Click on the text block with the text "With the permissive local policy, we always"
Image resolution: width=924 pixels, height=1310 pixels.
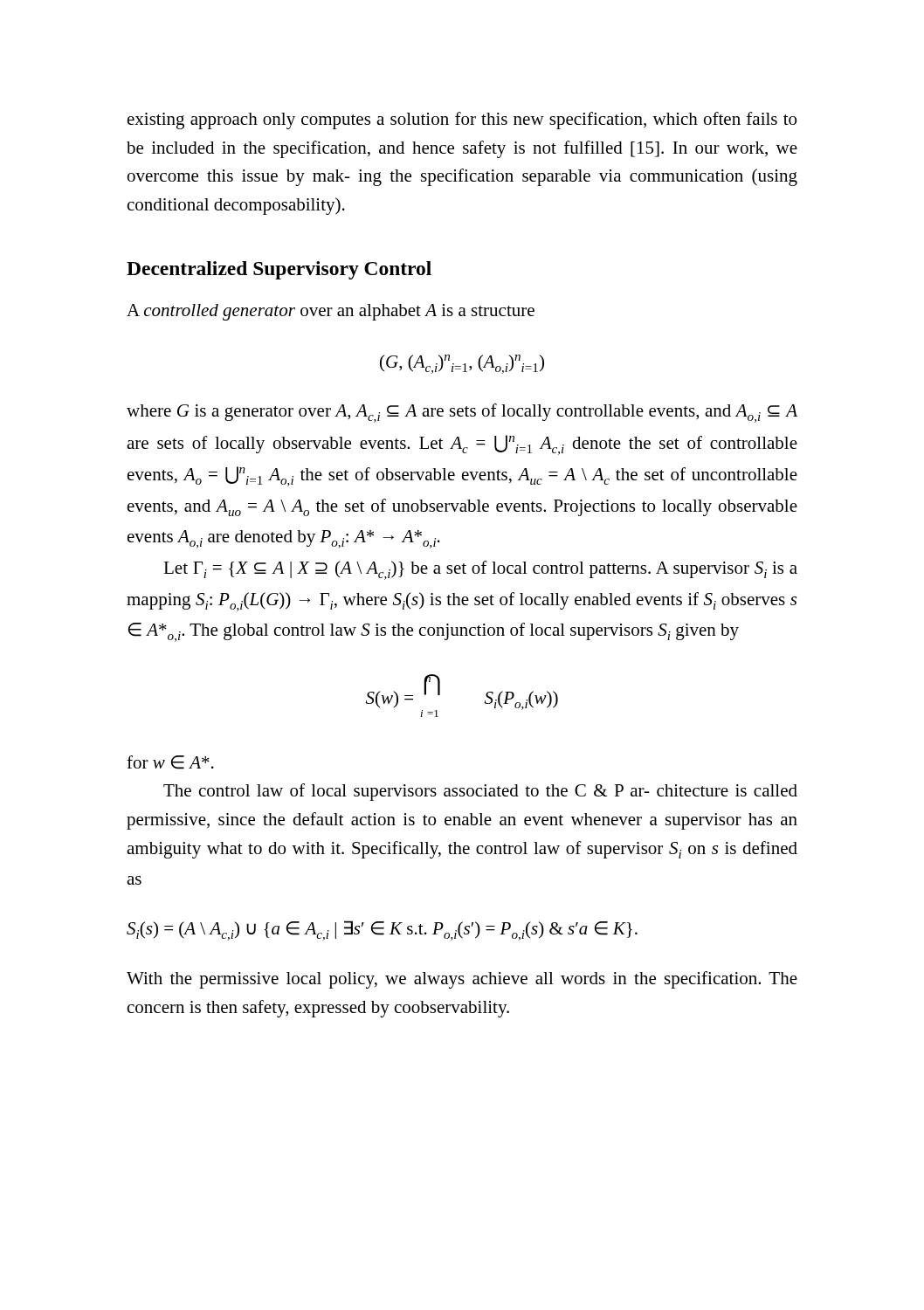tap(462, 992)
